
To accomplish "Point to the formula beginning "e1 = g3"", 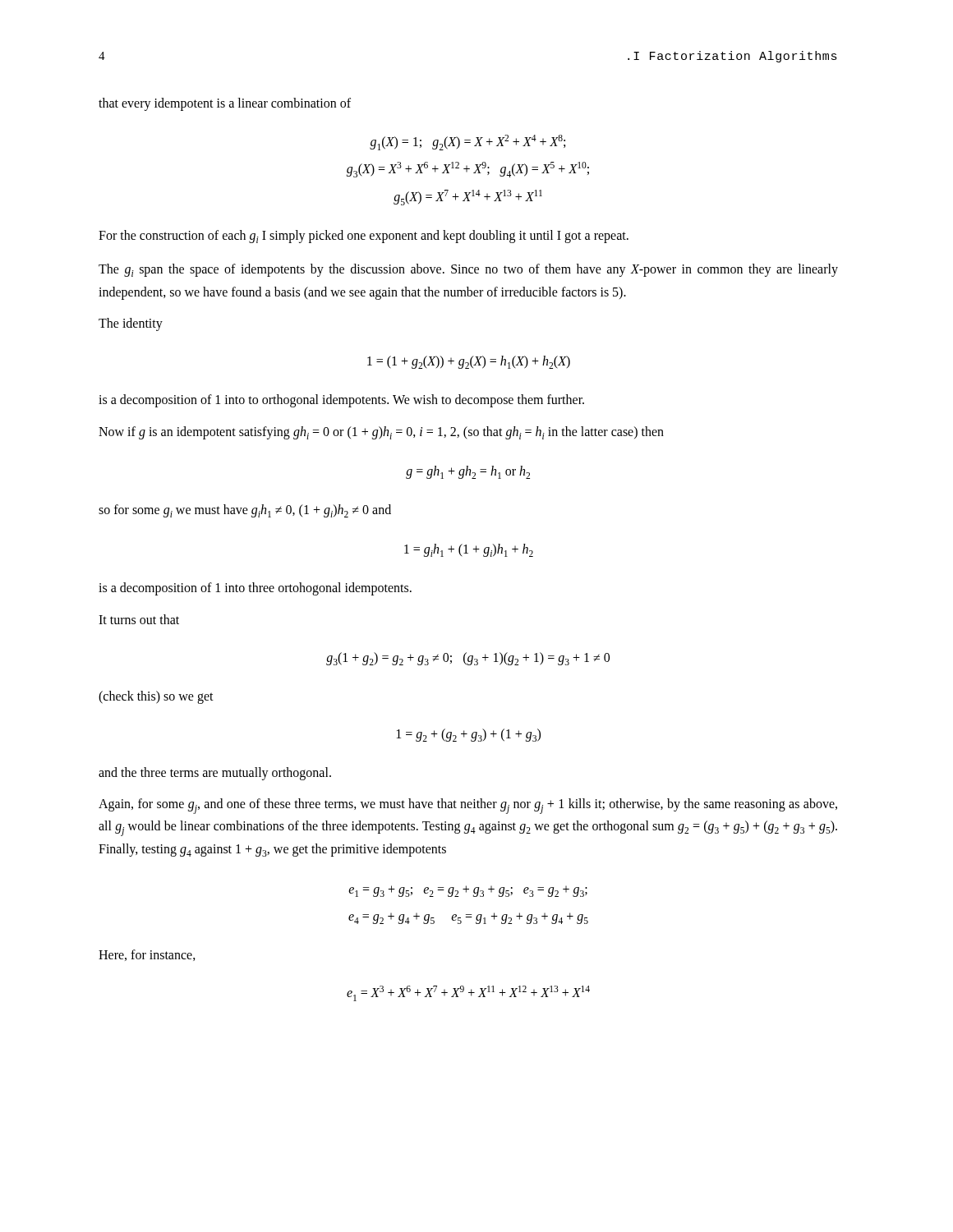I will point(468,903).
